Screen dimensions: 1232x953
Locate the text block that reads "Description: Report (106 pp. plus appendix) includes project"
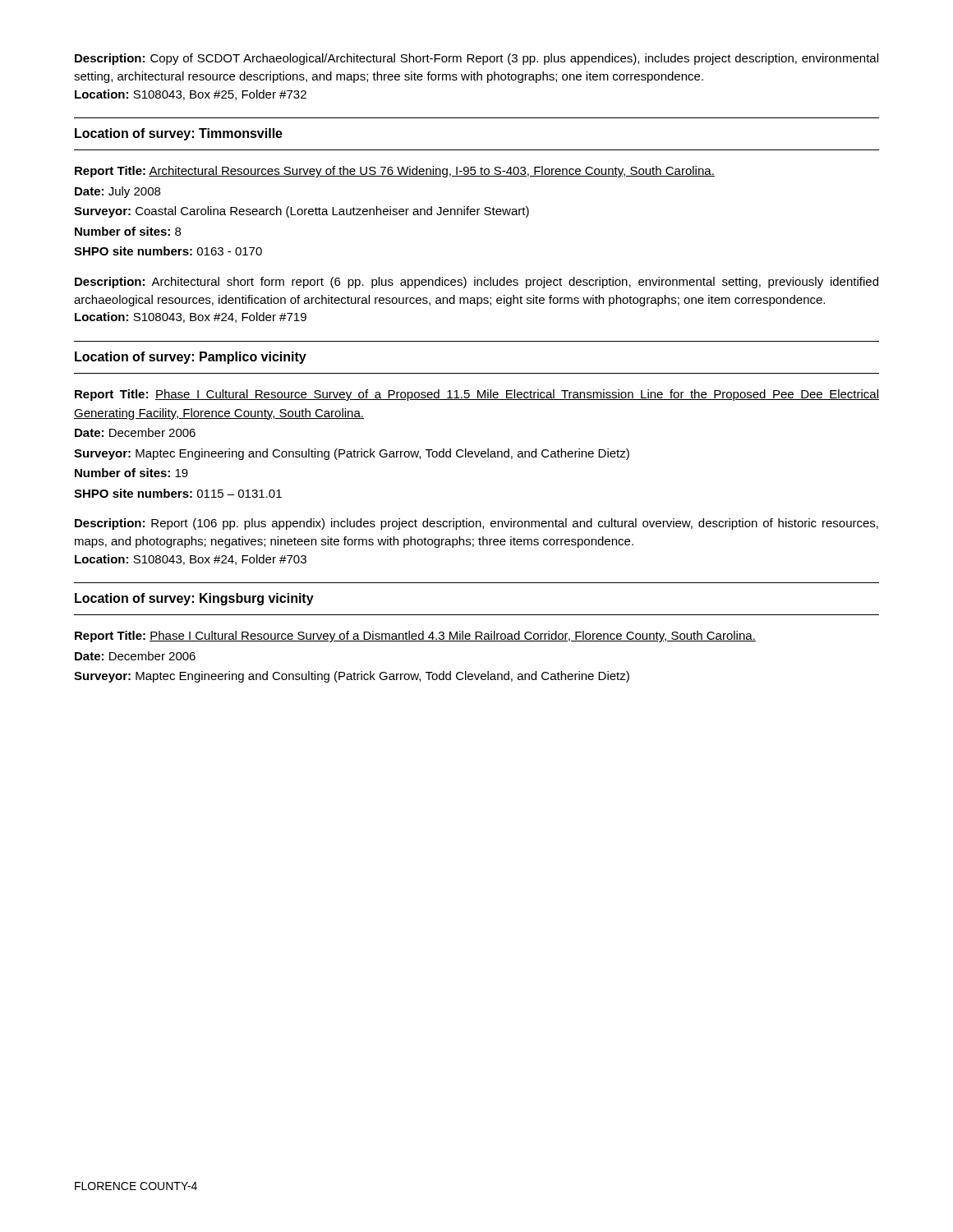(x=476, y=541)
